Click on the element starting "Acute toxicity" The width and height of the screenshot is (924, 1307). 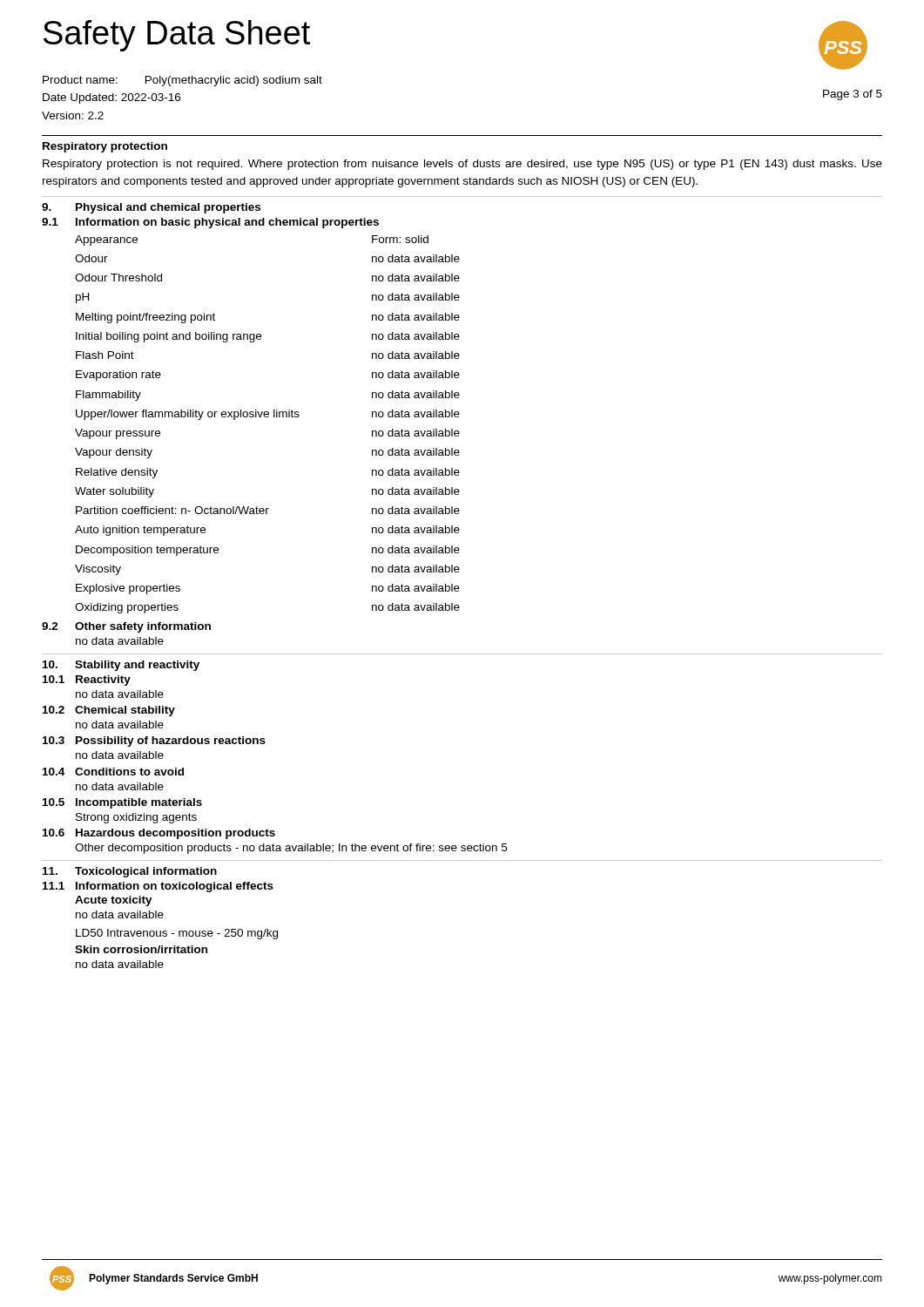(x=113, y=900)
